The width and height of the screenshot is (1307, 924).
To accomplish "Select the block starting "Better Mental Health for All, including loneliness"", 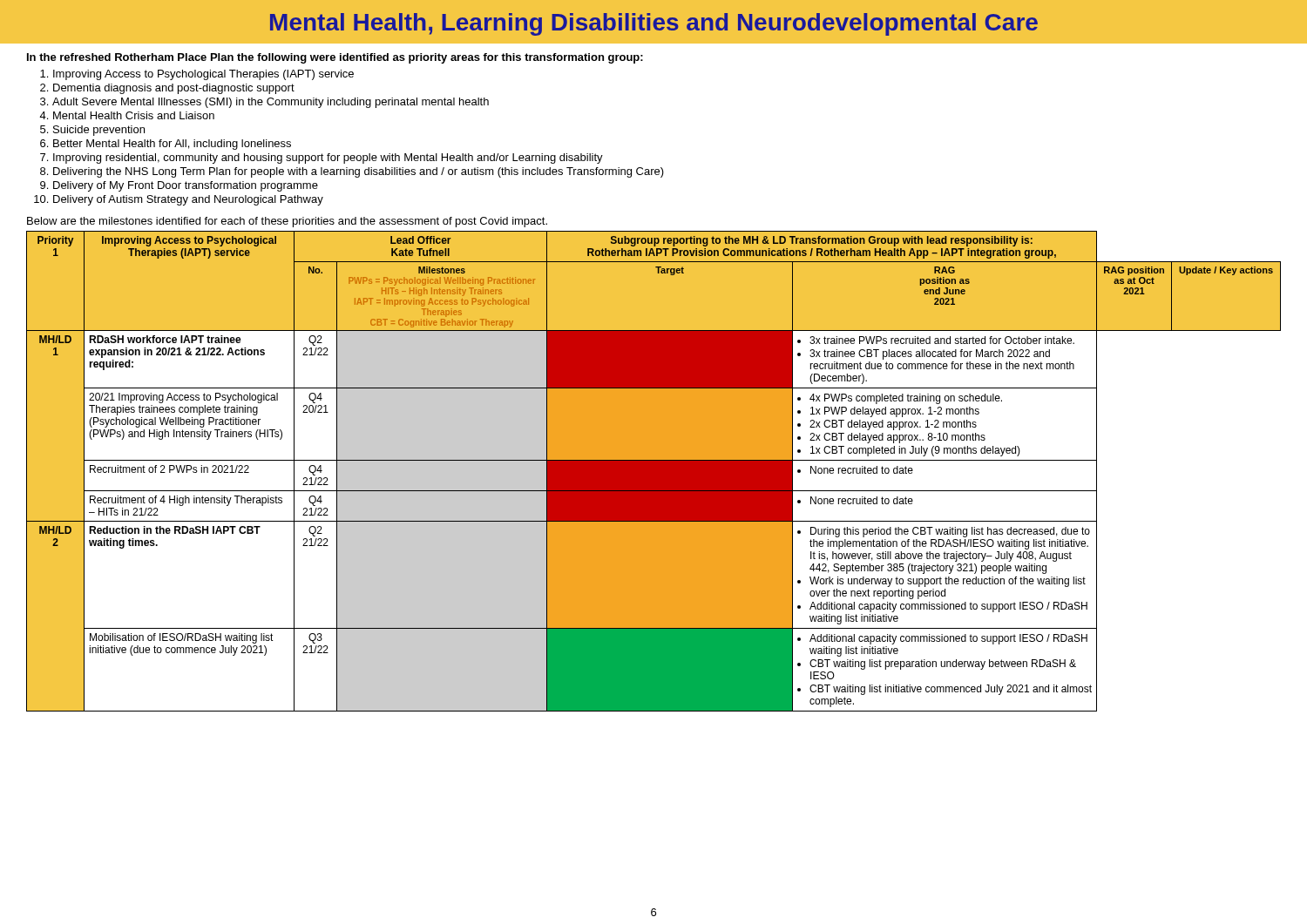I will tap(172, 143).
